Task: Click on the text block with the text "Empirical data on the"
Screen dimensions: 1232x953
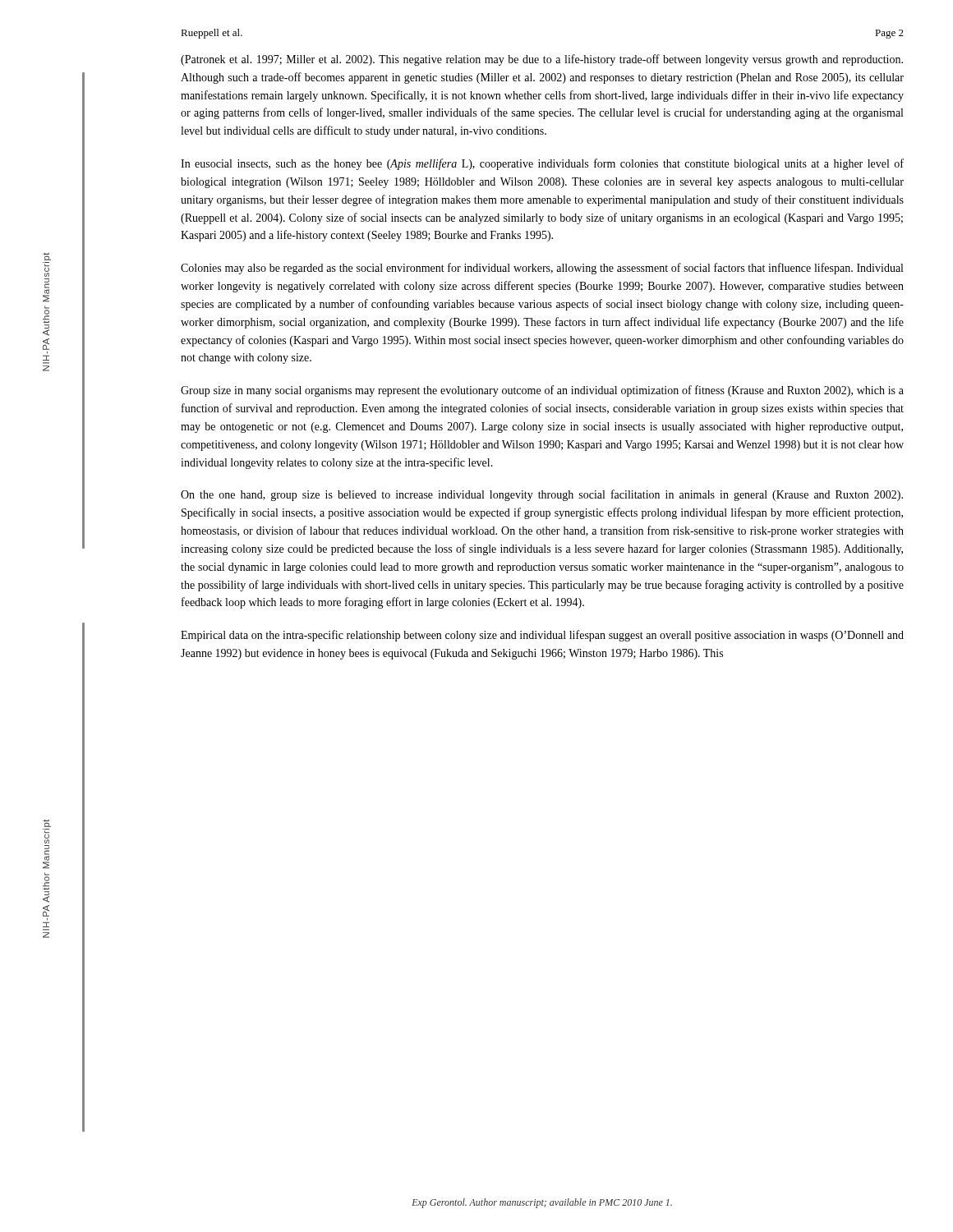Action: [x=542, y=644]
